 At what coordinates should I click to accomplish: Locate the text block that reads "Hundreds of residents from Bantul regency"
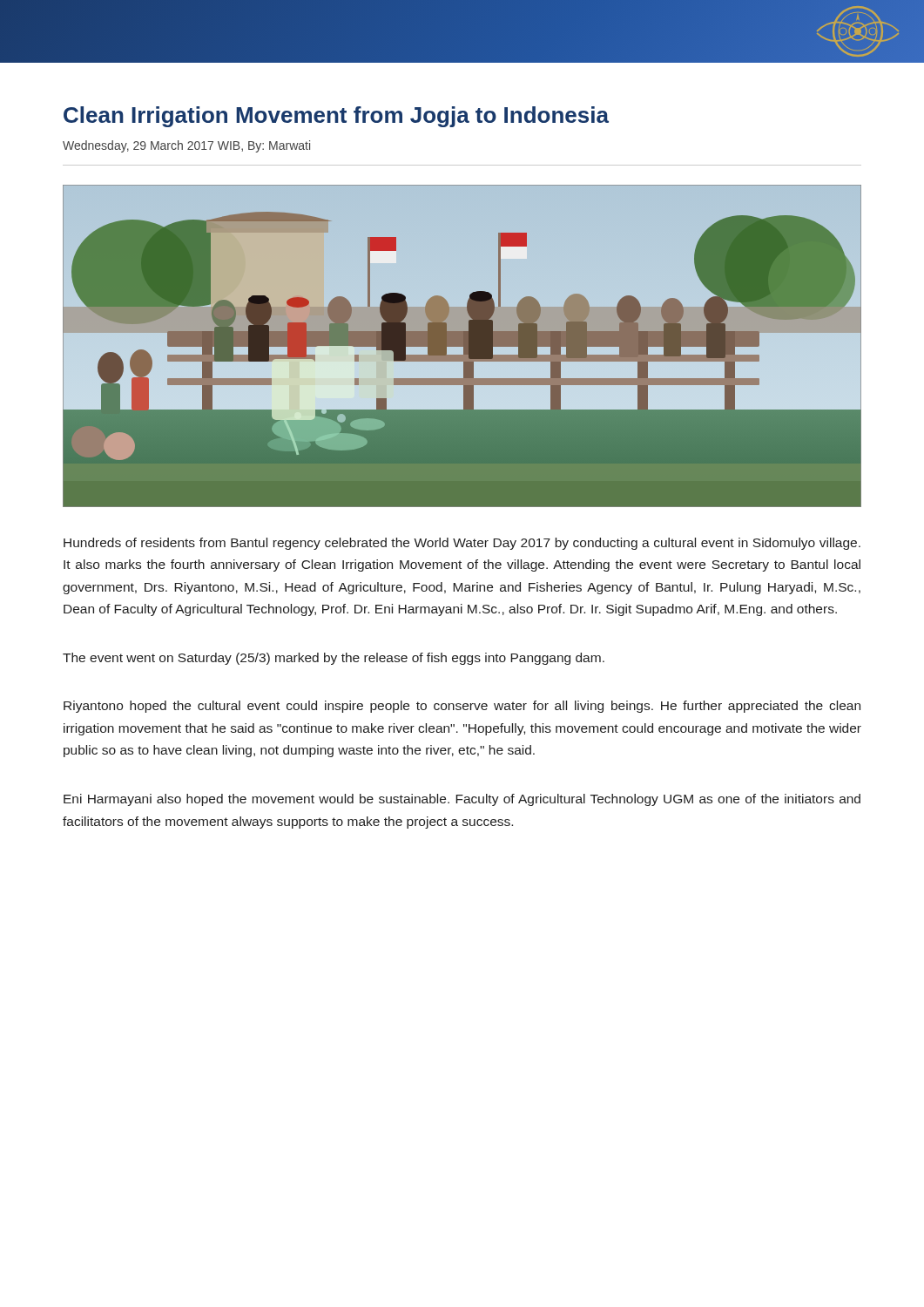(x=462, y=575)
